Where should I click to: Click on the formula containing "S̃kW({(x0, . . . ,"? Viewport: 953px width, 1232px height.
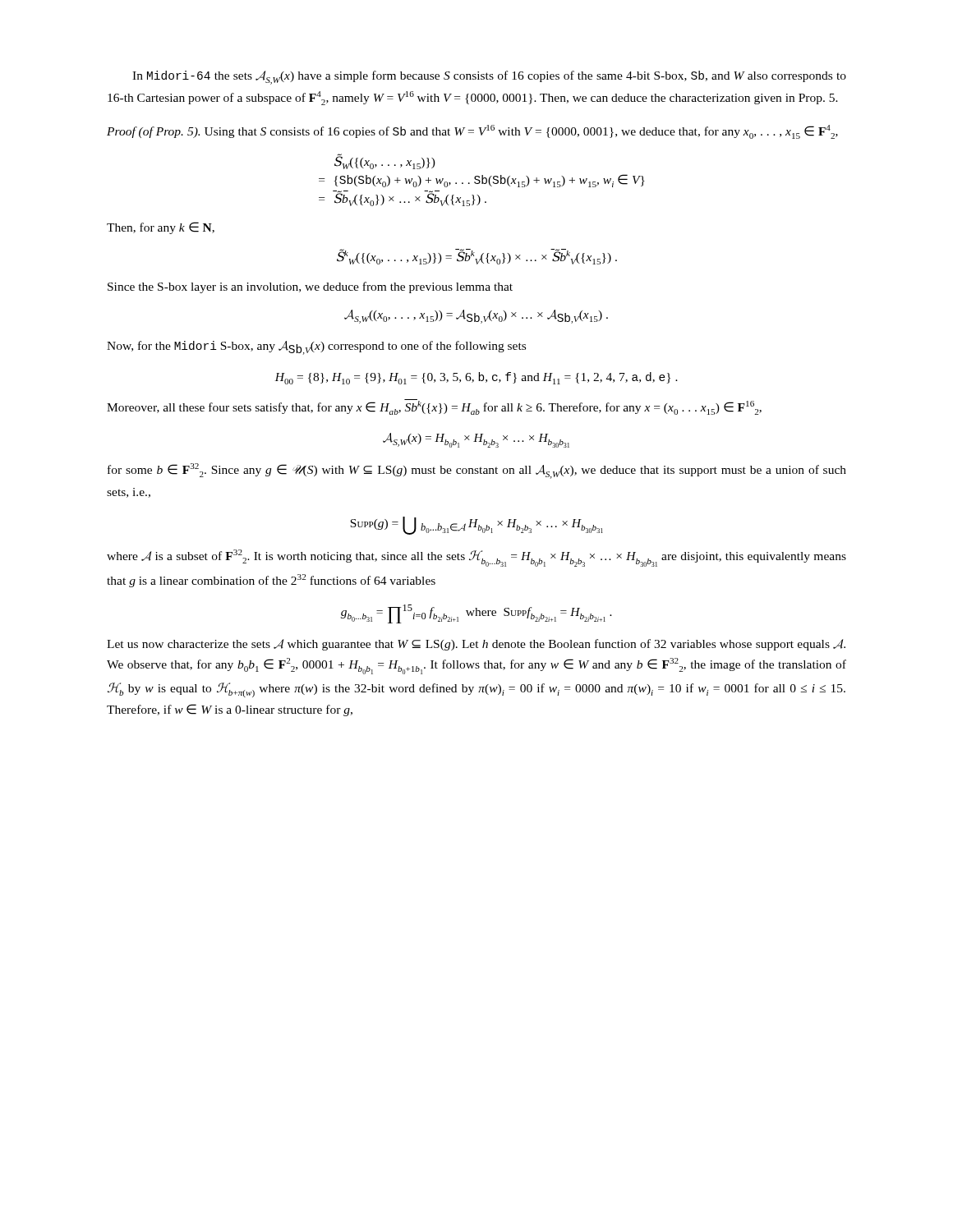(476, 257)
